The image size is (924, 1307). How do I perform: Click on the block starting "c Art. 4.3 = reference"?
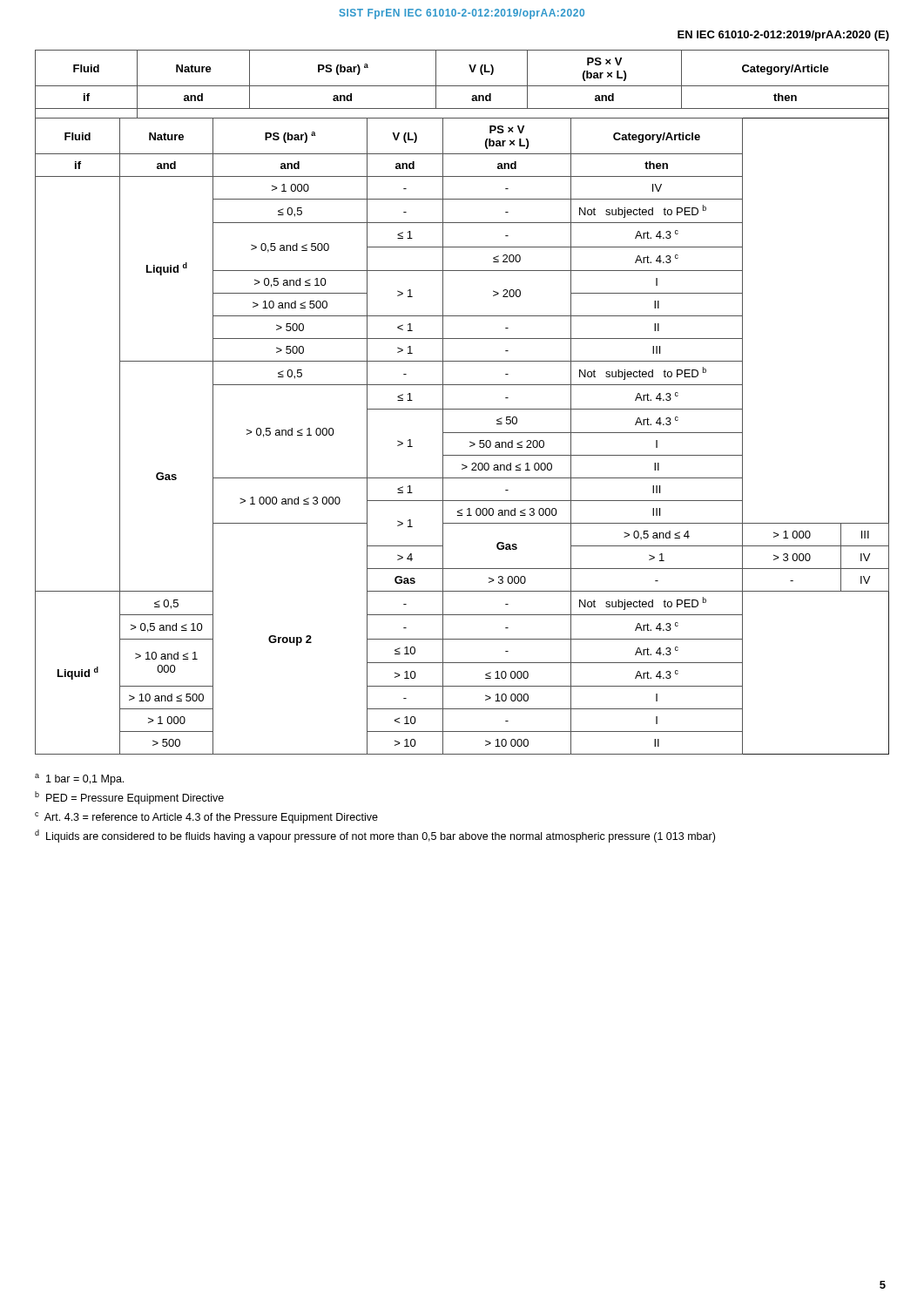click(x=206, y=818)
